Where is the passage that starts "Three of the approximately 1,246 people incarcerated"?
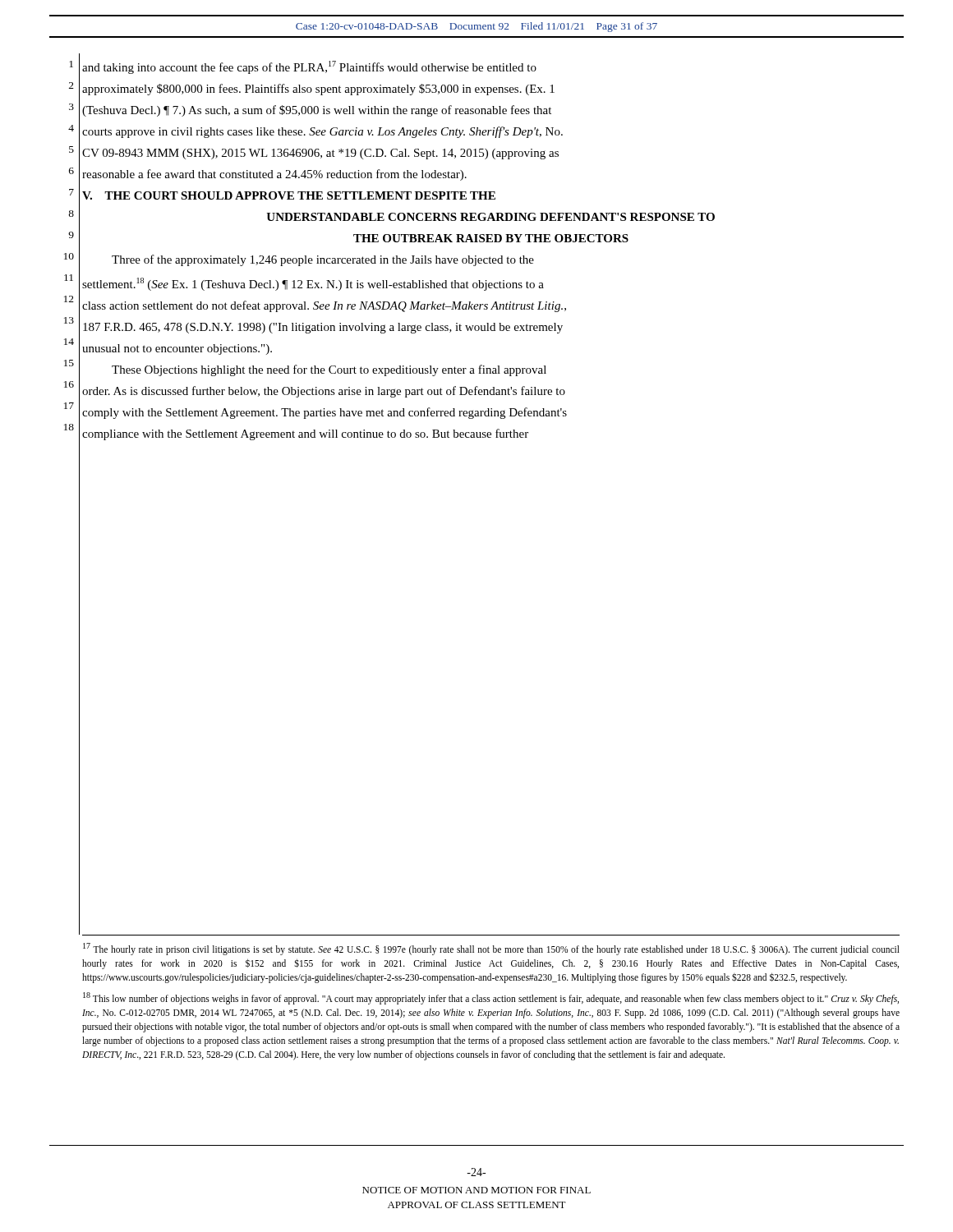The image size is (953, 1232). click(x=491, y=304)
